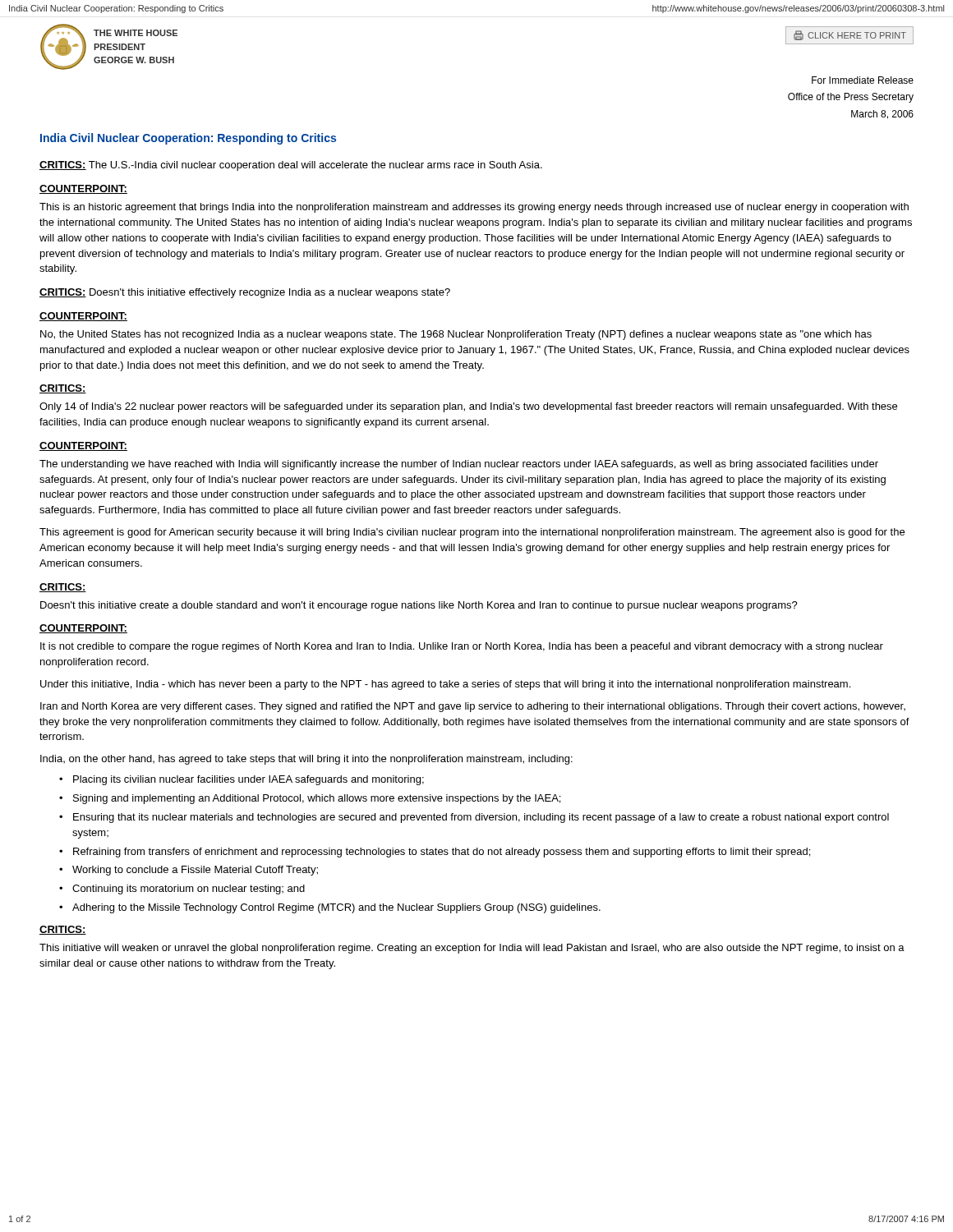Locate the passage starting "•Adhering to the"
953x1232 pixels.
click(x=330, y=908)
